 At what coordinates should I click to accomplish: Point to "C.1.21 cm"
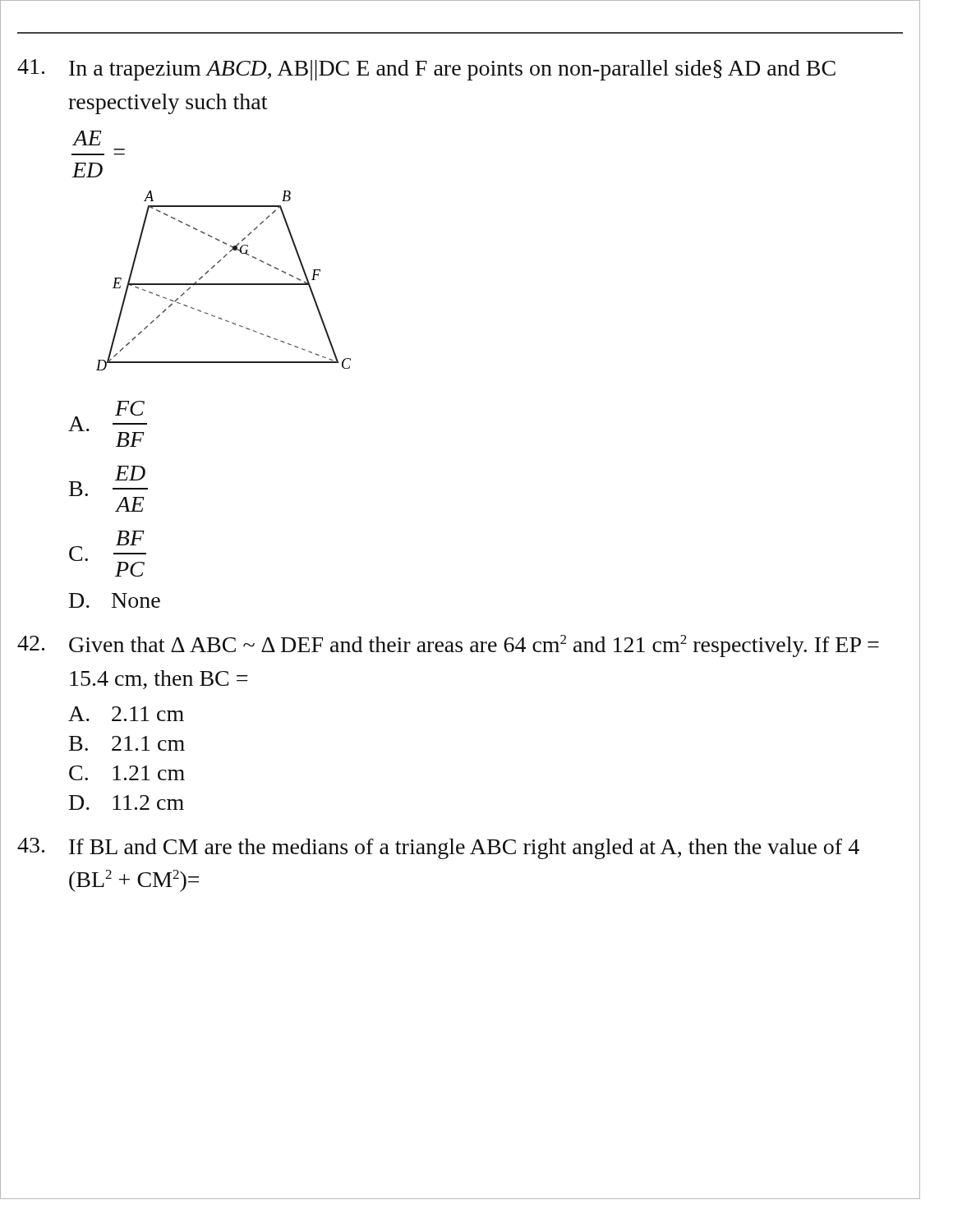click(127, 772)
